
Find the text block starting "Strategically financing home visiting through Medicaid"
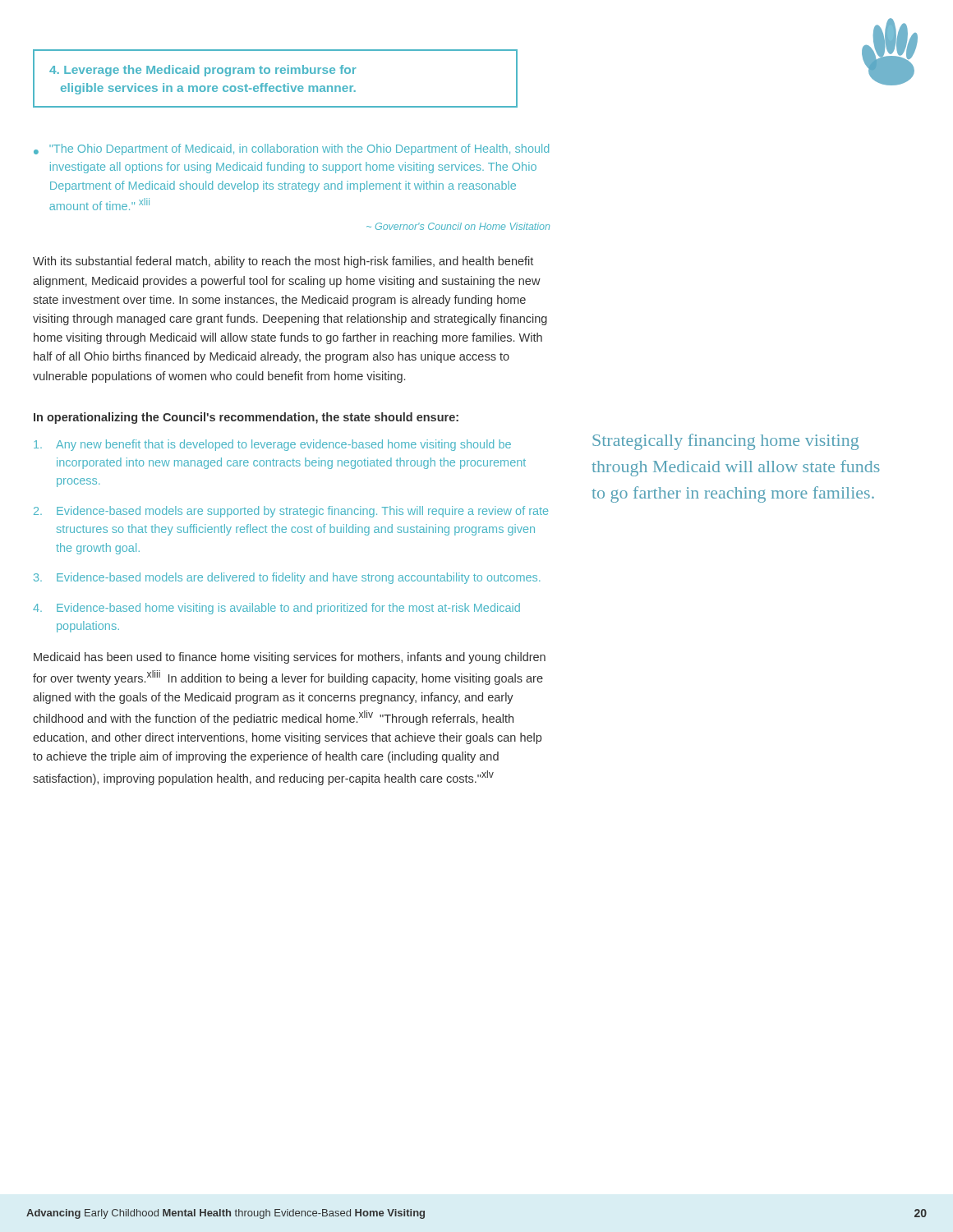[x=736, y=466]
